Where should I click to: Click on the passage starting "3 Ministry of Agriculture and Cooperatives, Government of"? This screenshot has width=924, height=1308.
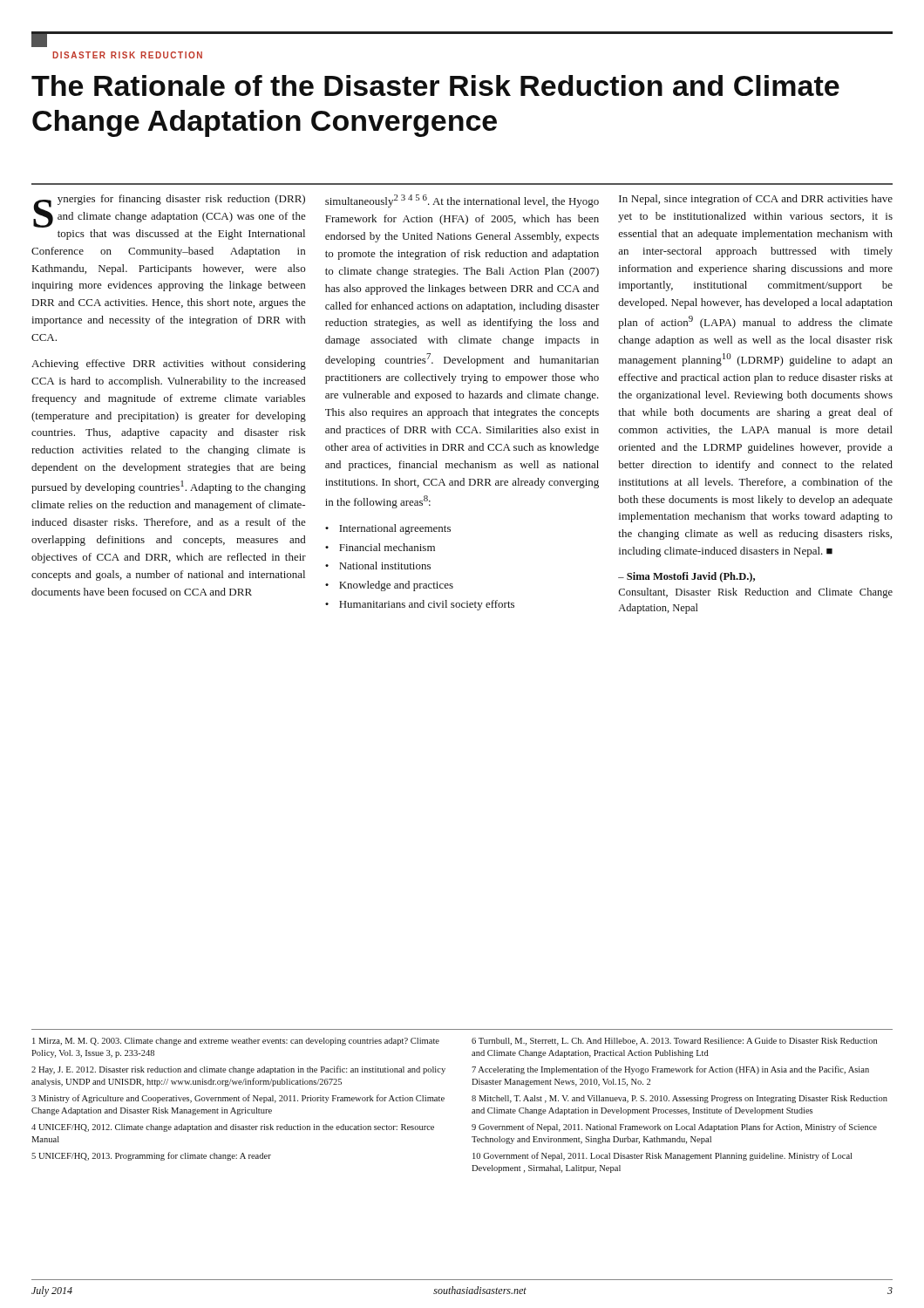[242, 1105]
